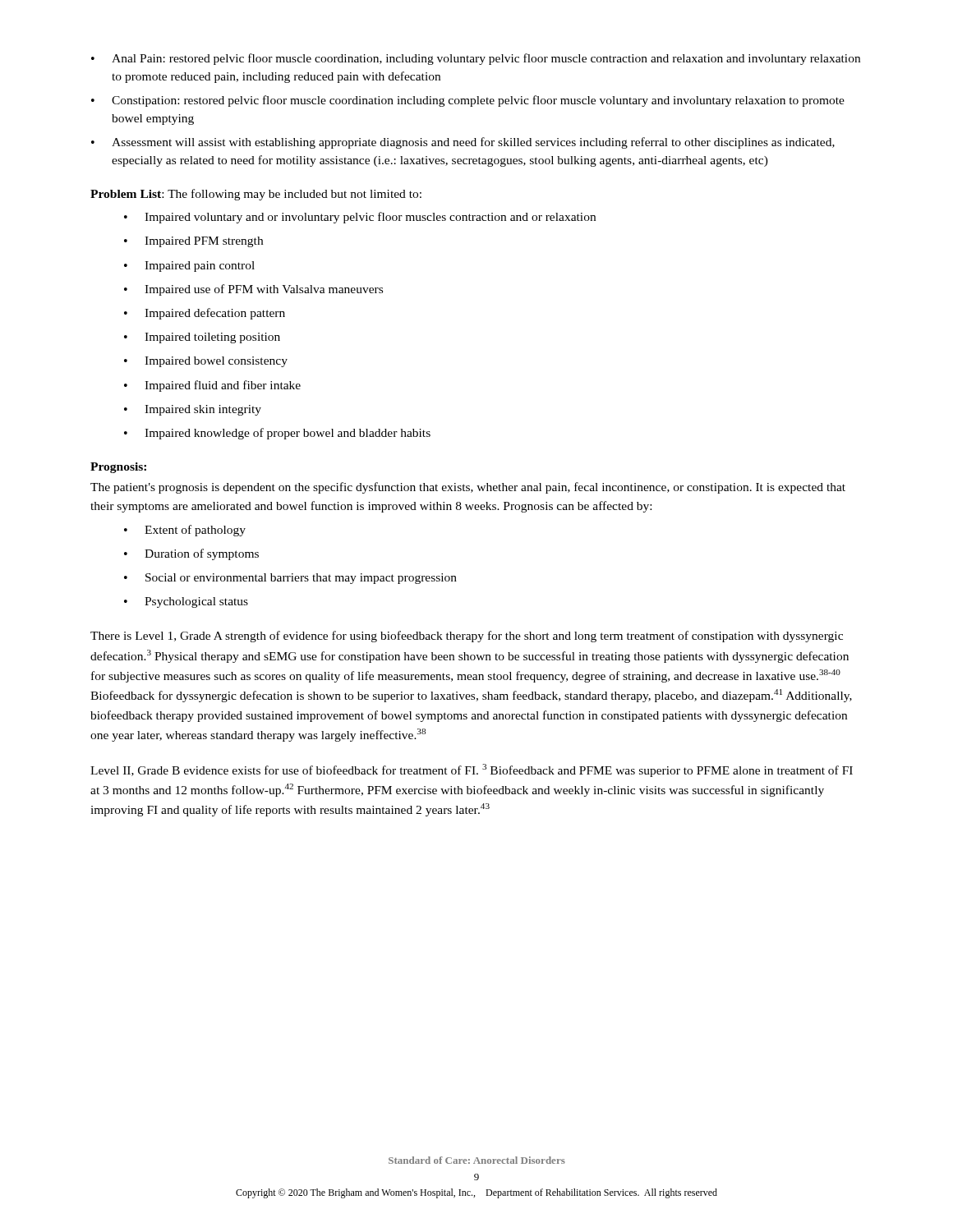Find "• Impaired use of PFM with Valsalva maneuvers" on this page
Screen dimensions: 1232x953
click(253, 290)
